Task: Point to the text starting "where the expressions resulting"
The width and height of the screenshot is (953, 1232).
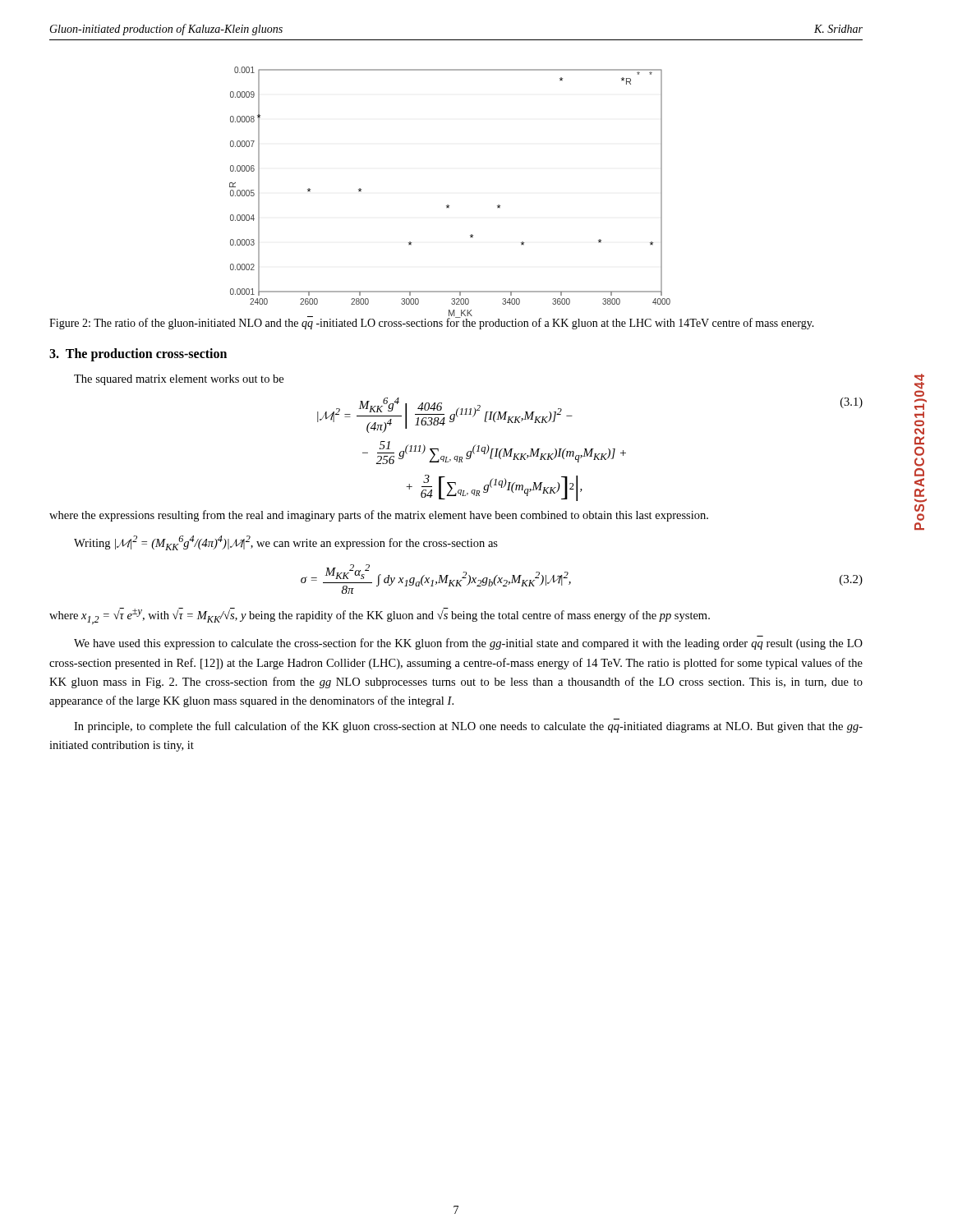Action: coord(379,515)
